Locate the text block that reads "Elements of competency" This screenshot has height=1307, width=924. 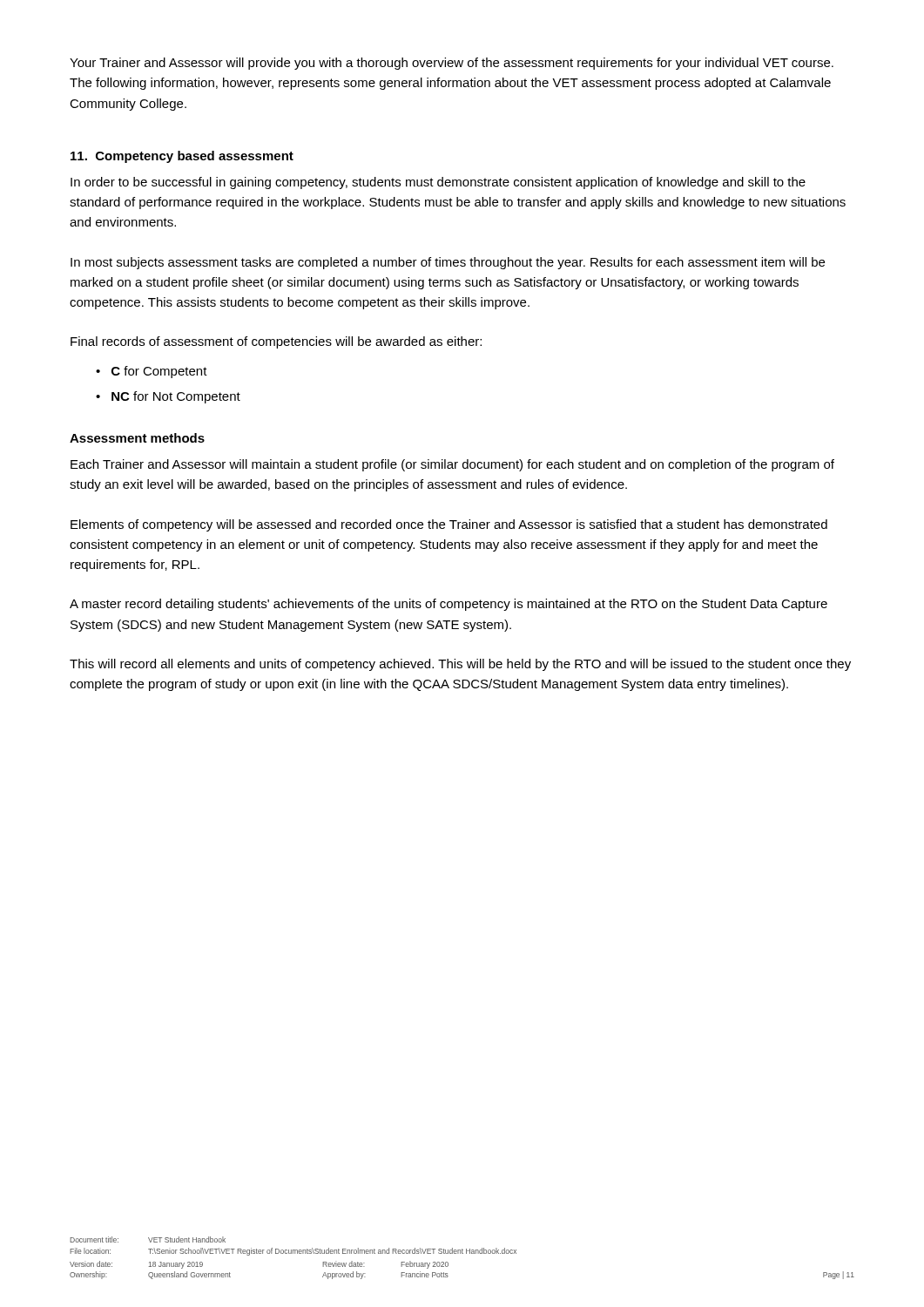click(462, 544)
